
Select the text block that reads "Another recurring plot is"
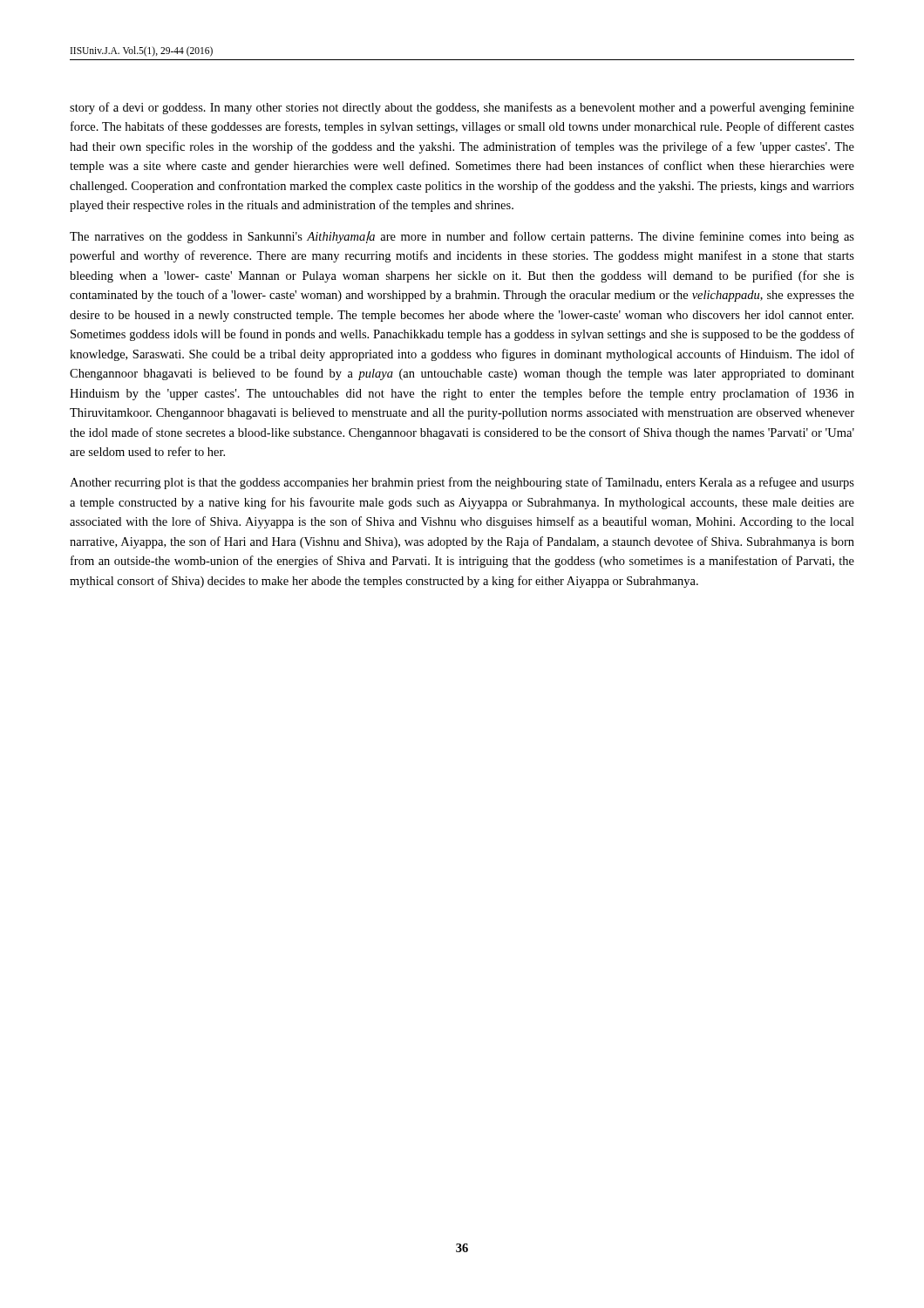(x=462, y=532)
